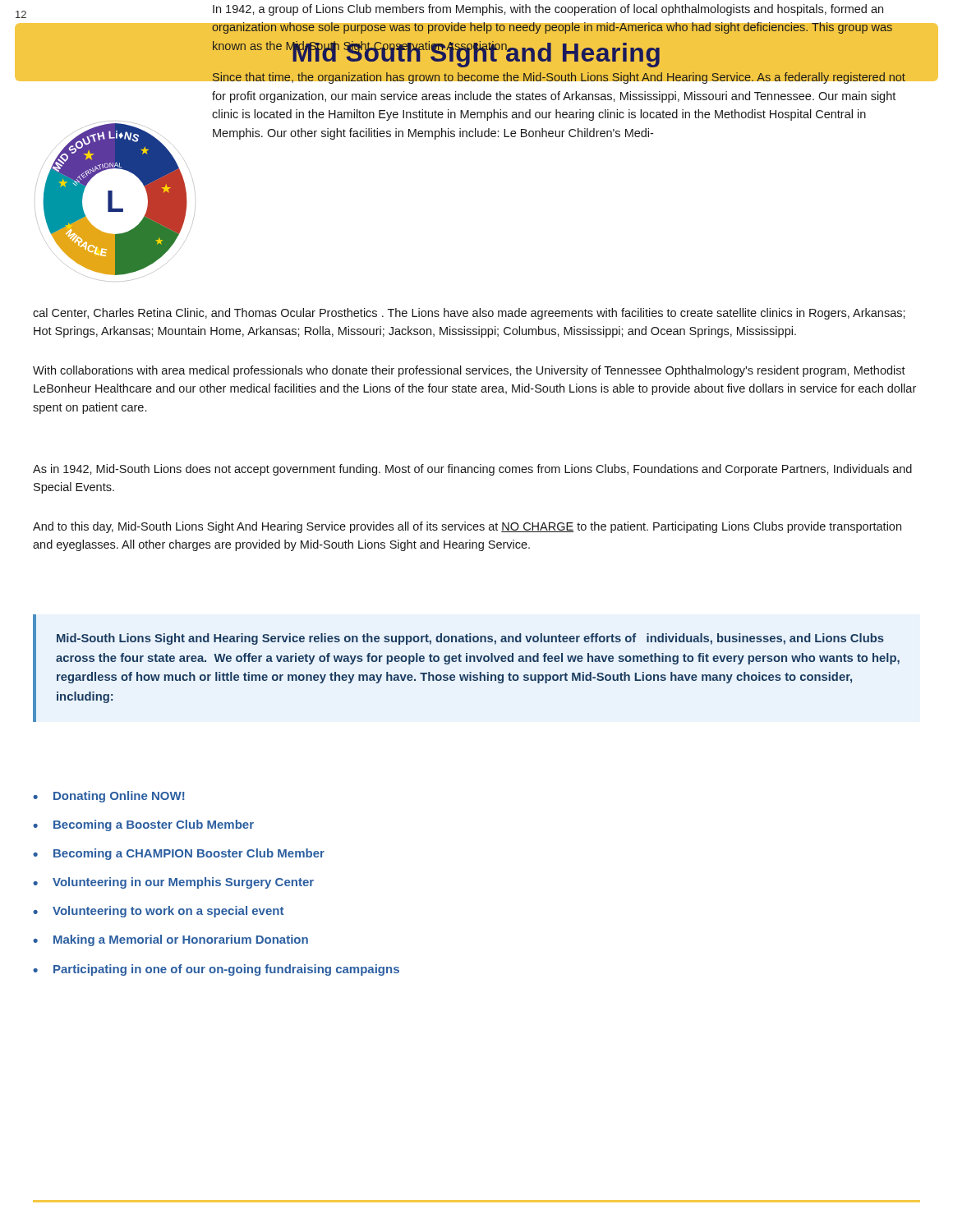Click the passage that begins "As in 1942, Mid-South Lions does not"
Image resolution: width=953 pixels, height=1232 pixels.
(473, 478)
